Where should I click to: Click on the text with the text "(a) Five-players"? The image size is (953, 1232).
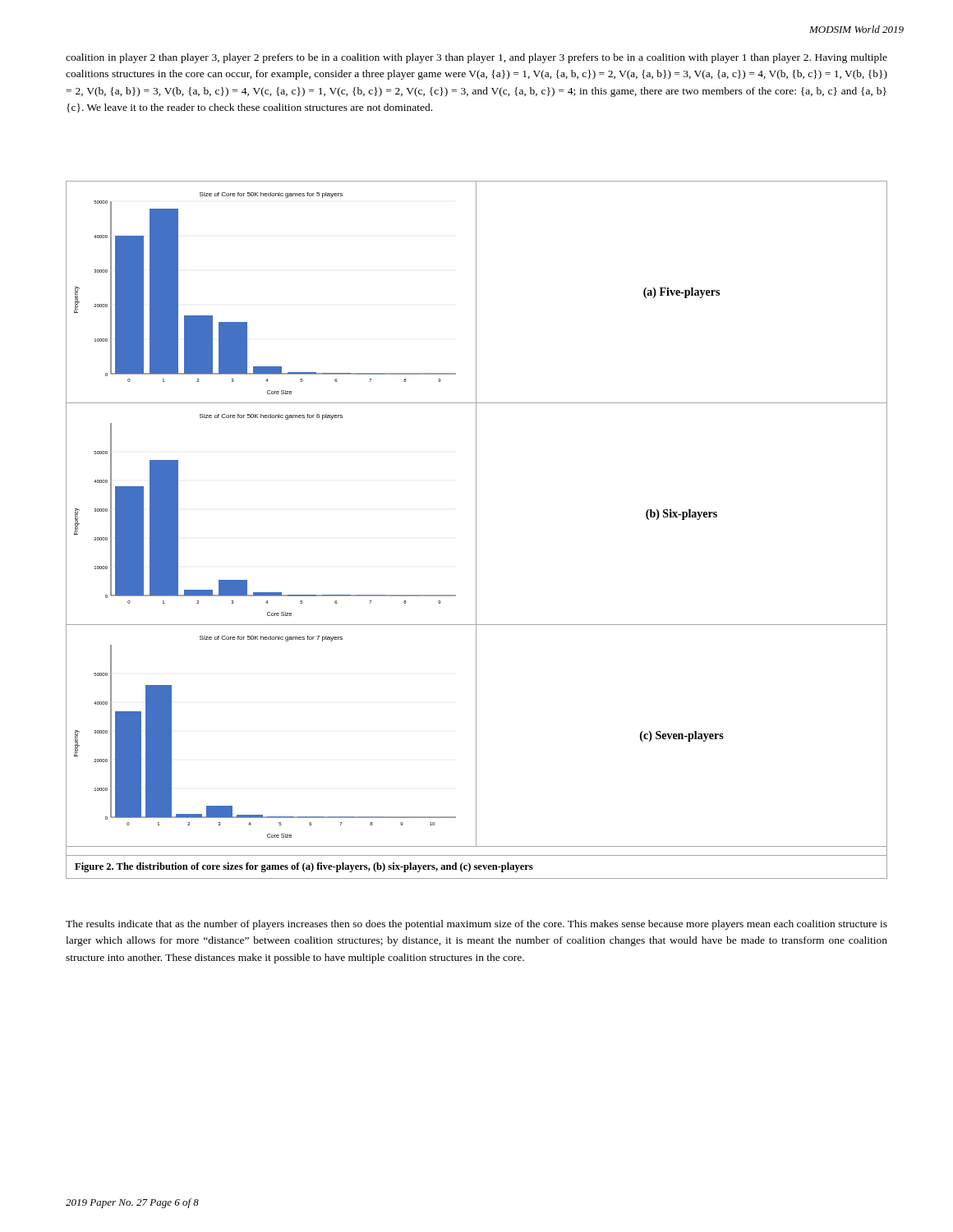tap(681, 292)
